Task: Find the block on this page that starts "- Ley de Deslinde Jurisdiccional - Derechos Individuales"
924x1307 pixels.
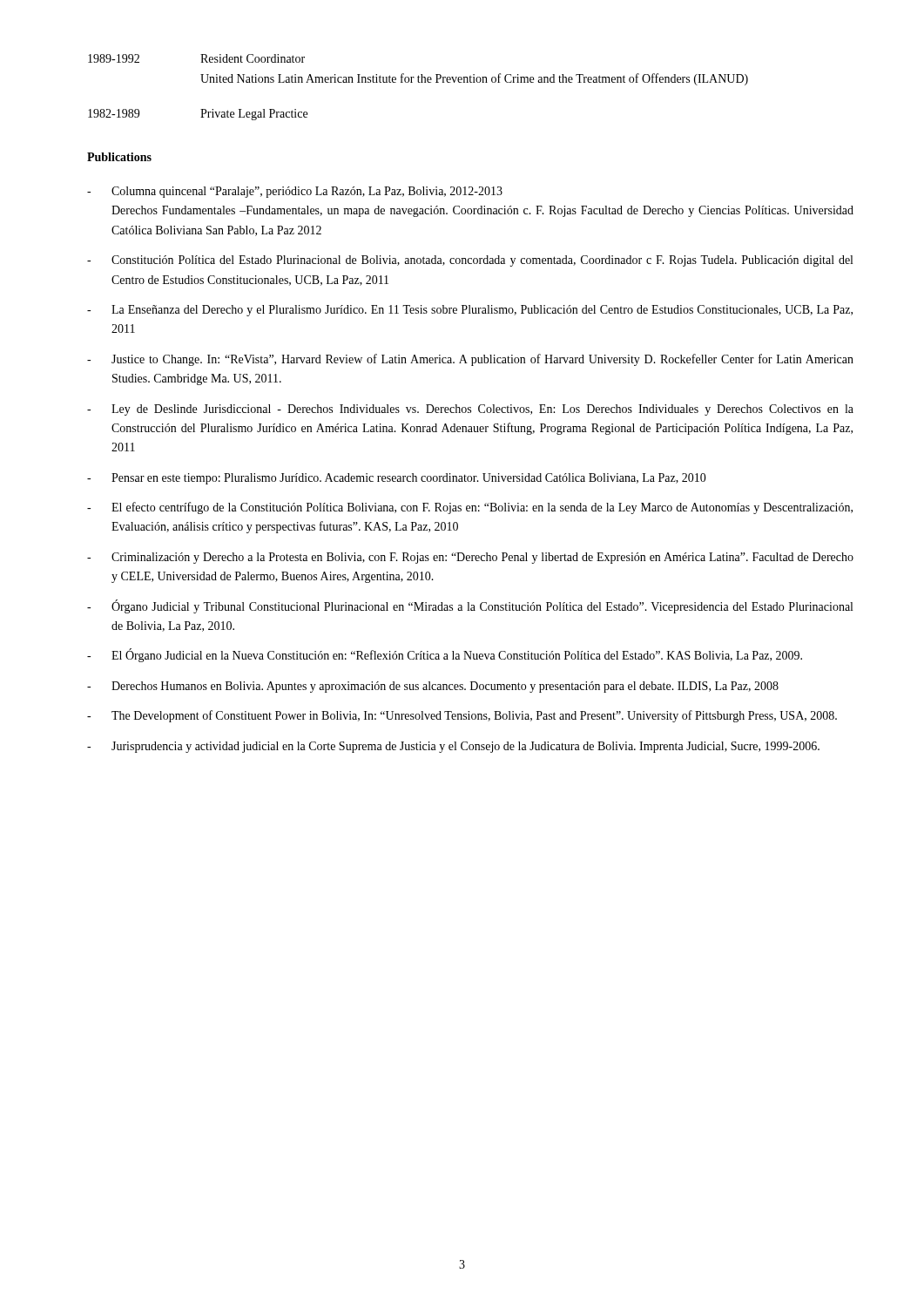Action: 470,429
